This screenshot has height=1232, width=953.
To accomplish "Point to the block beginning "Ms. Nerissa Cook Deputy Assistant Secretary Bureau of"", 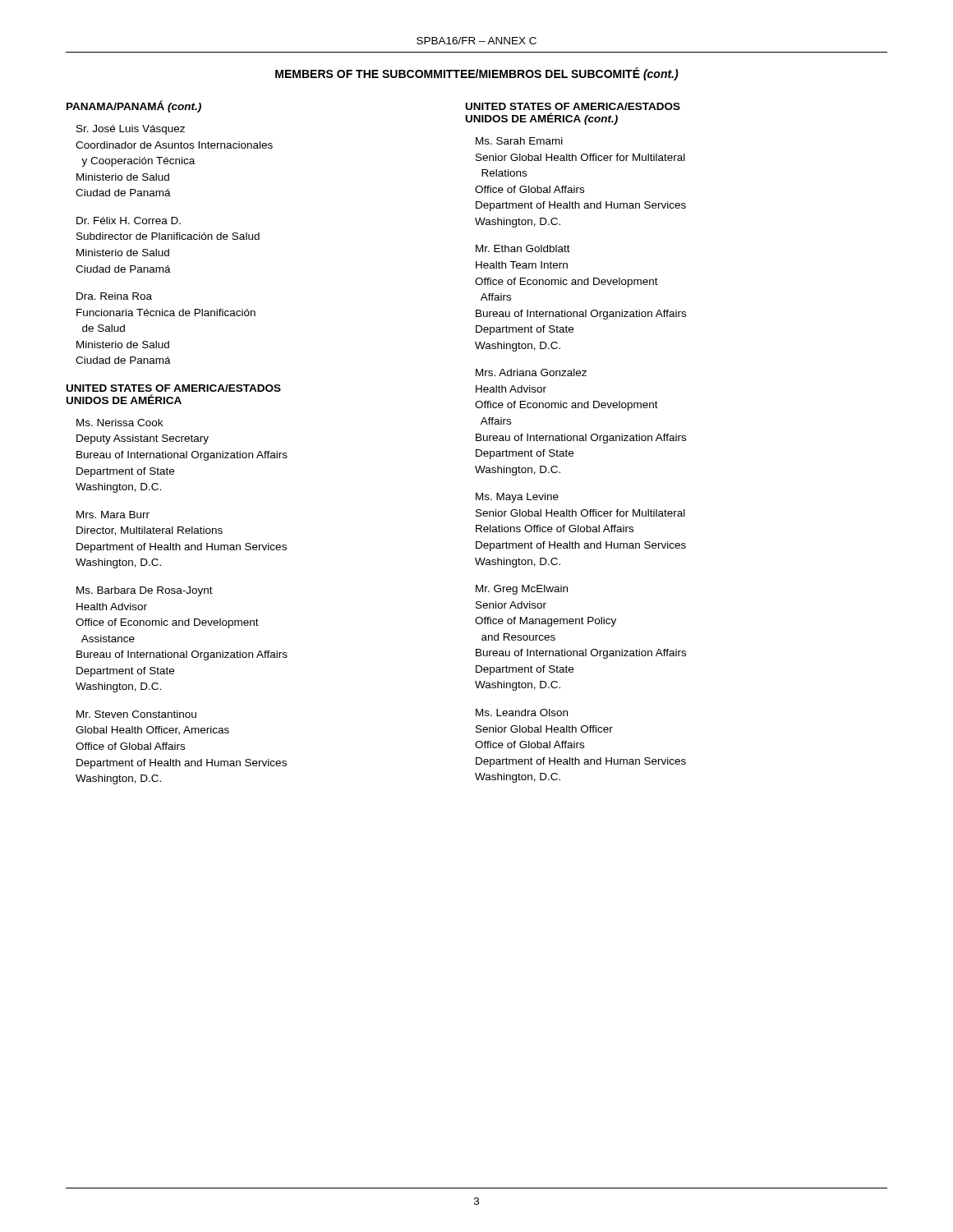I will pos(258,455).
